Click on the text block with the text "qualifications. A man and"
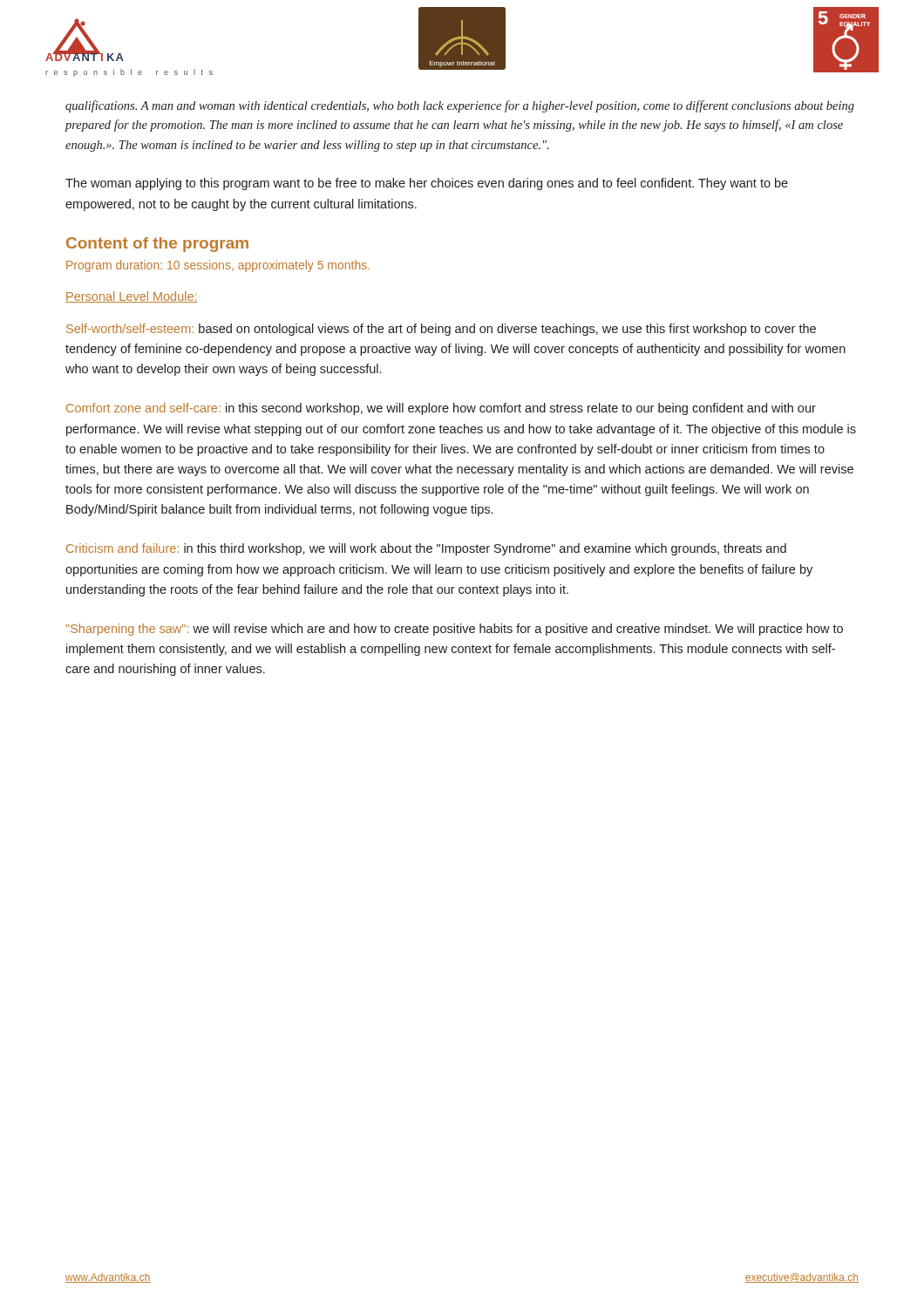 pyautogui.click(x=460, y=125)
